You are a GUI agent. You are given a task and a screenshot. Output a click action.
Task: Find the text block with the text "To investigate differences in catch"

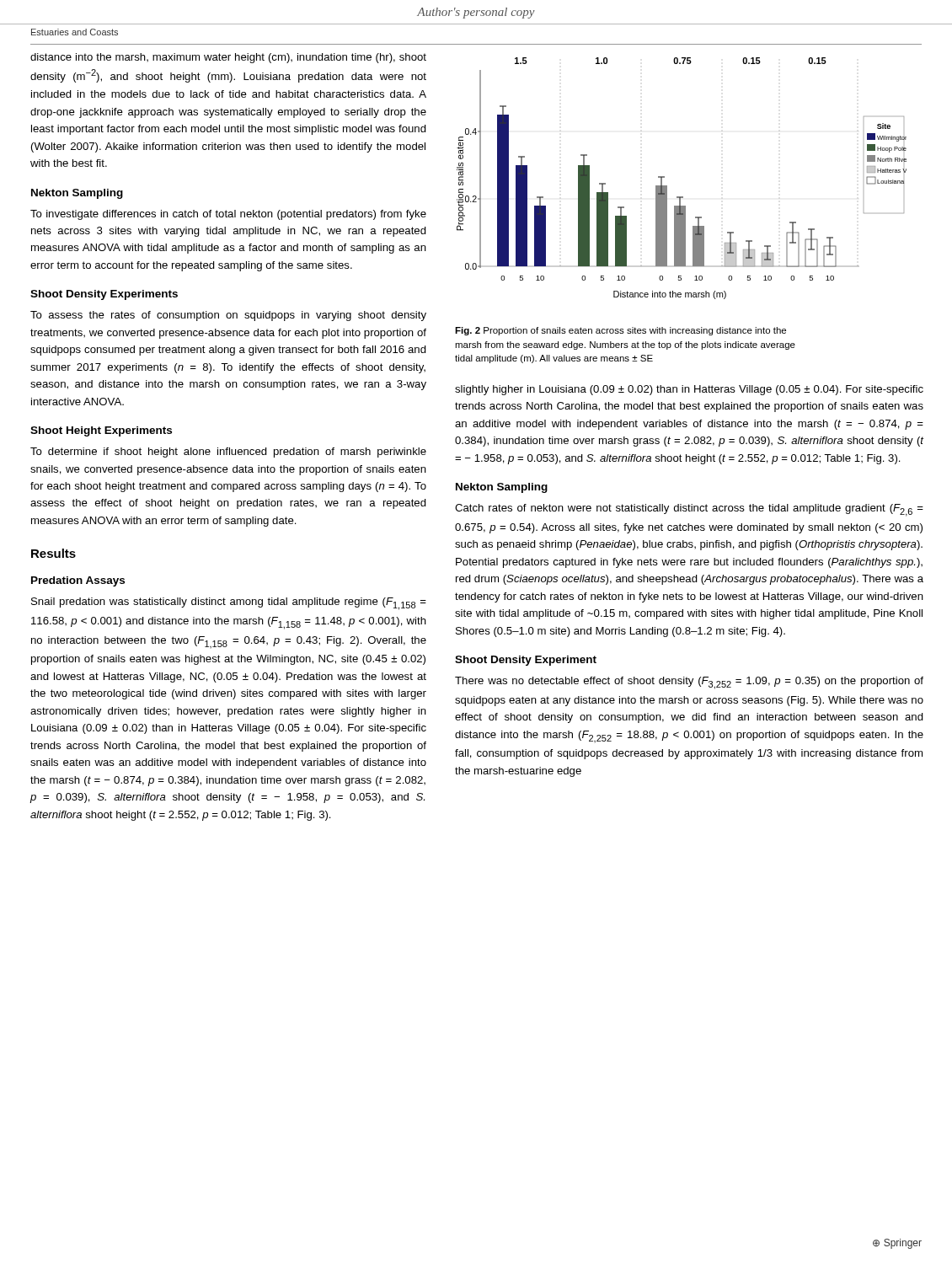228,240
